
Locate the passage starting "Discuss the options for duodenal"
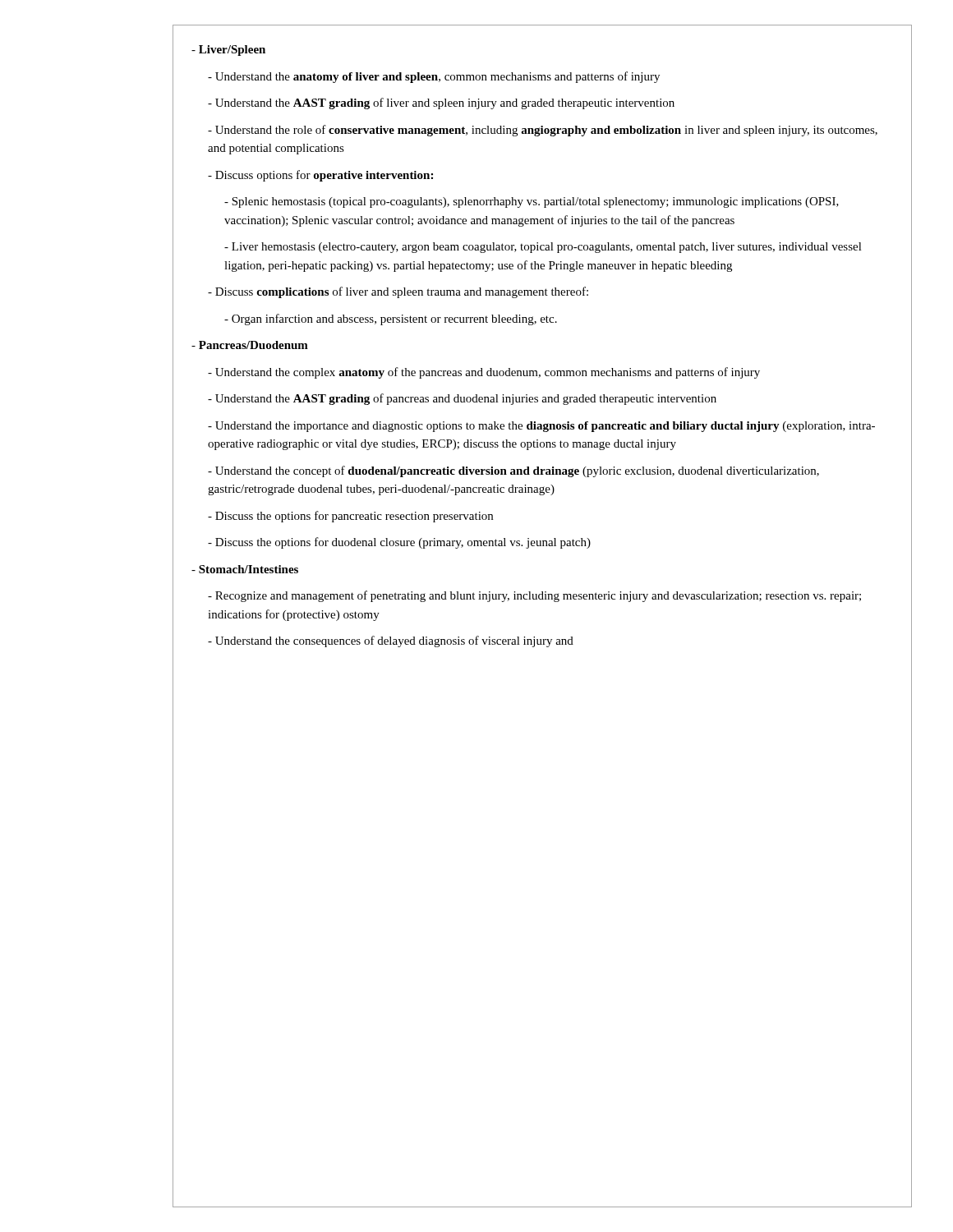point(399,542)
